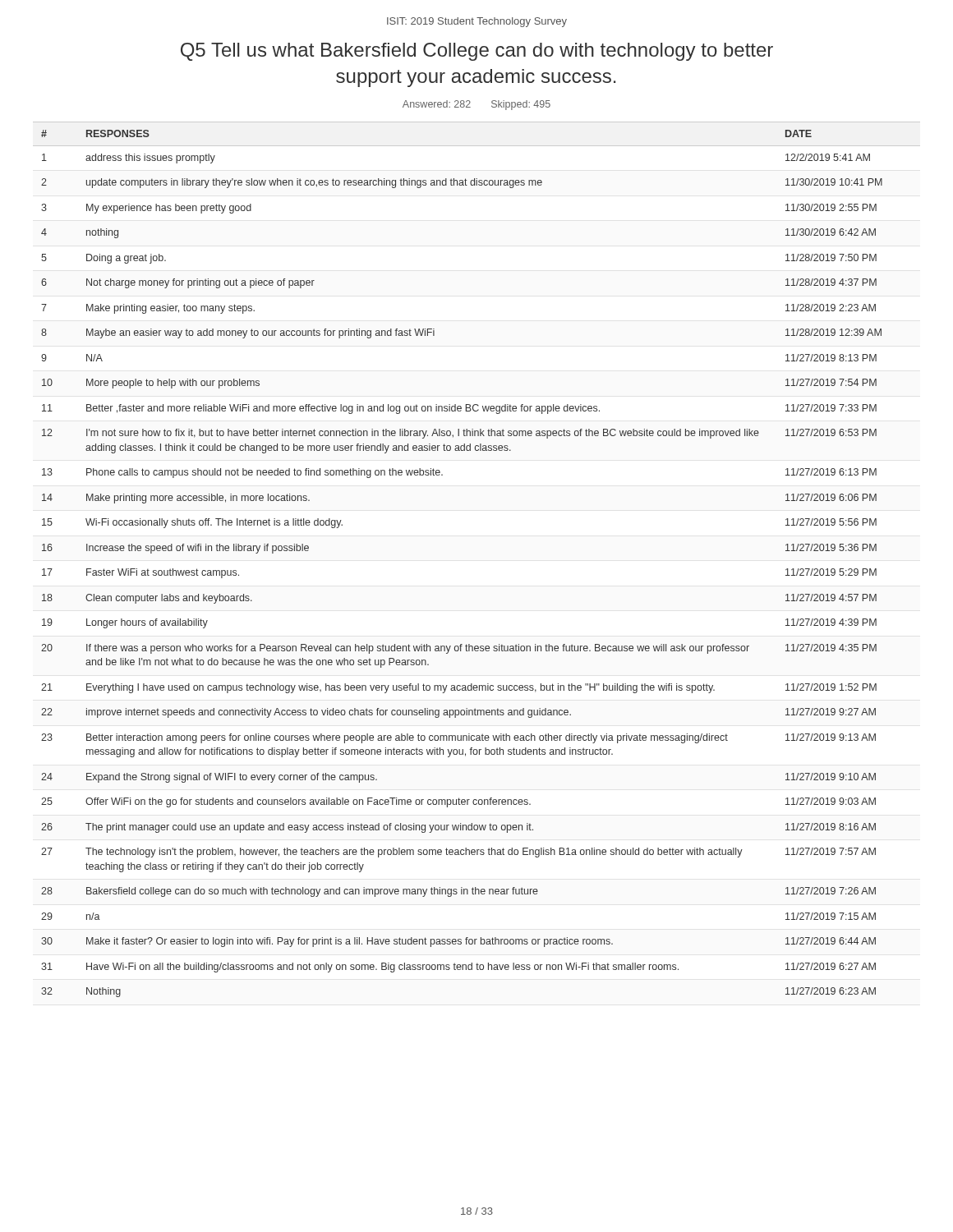Point to "Answered: 282Skipped: 495"
Viewport: 953px width, 1232px height.
click(476, 104)
